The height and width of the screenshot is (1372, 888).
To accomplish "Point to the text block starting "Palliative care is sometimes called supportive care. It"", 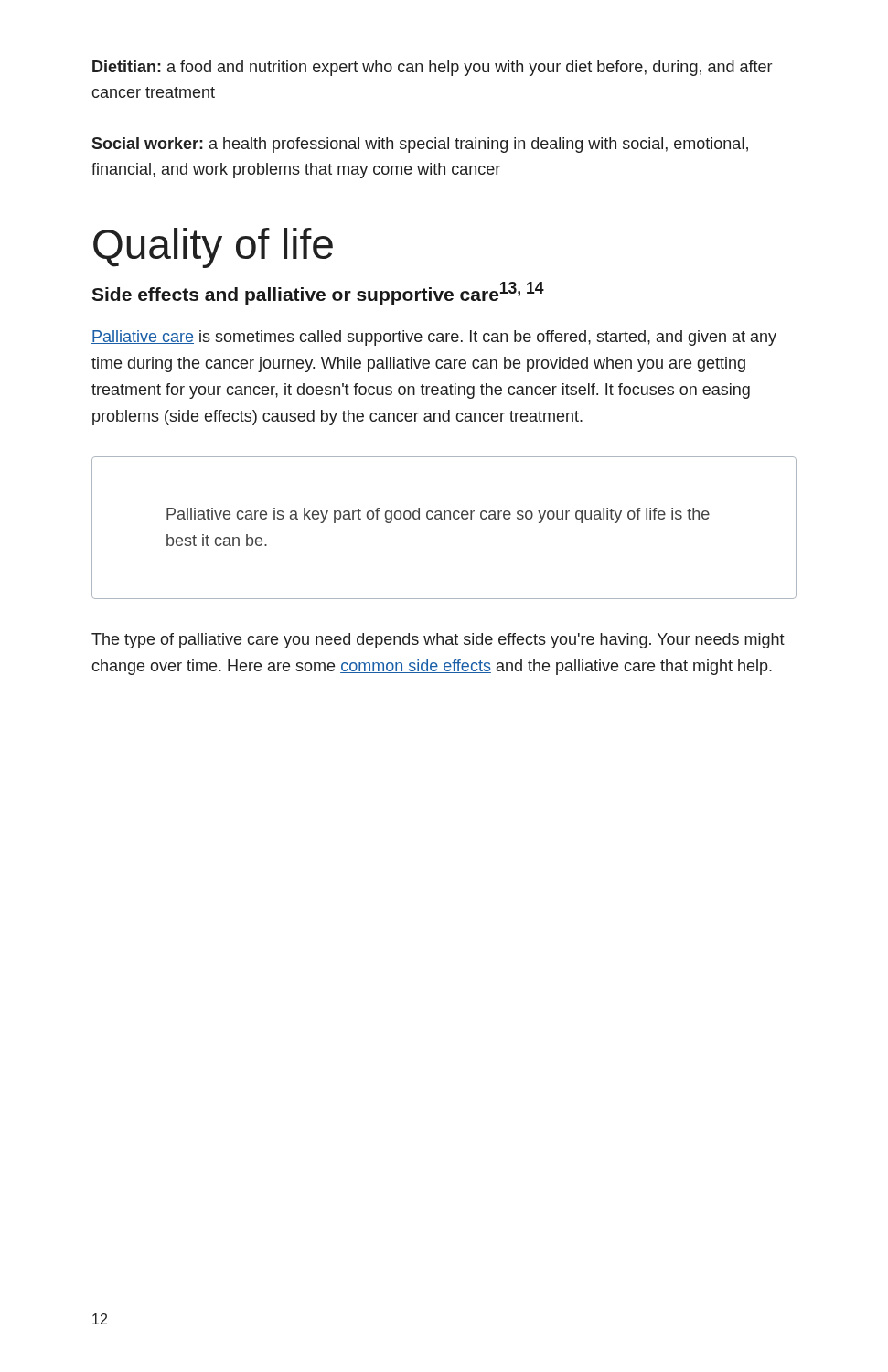I will [x=434, y=376].
